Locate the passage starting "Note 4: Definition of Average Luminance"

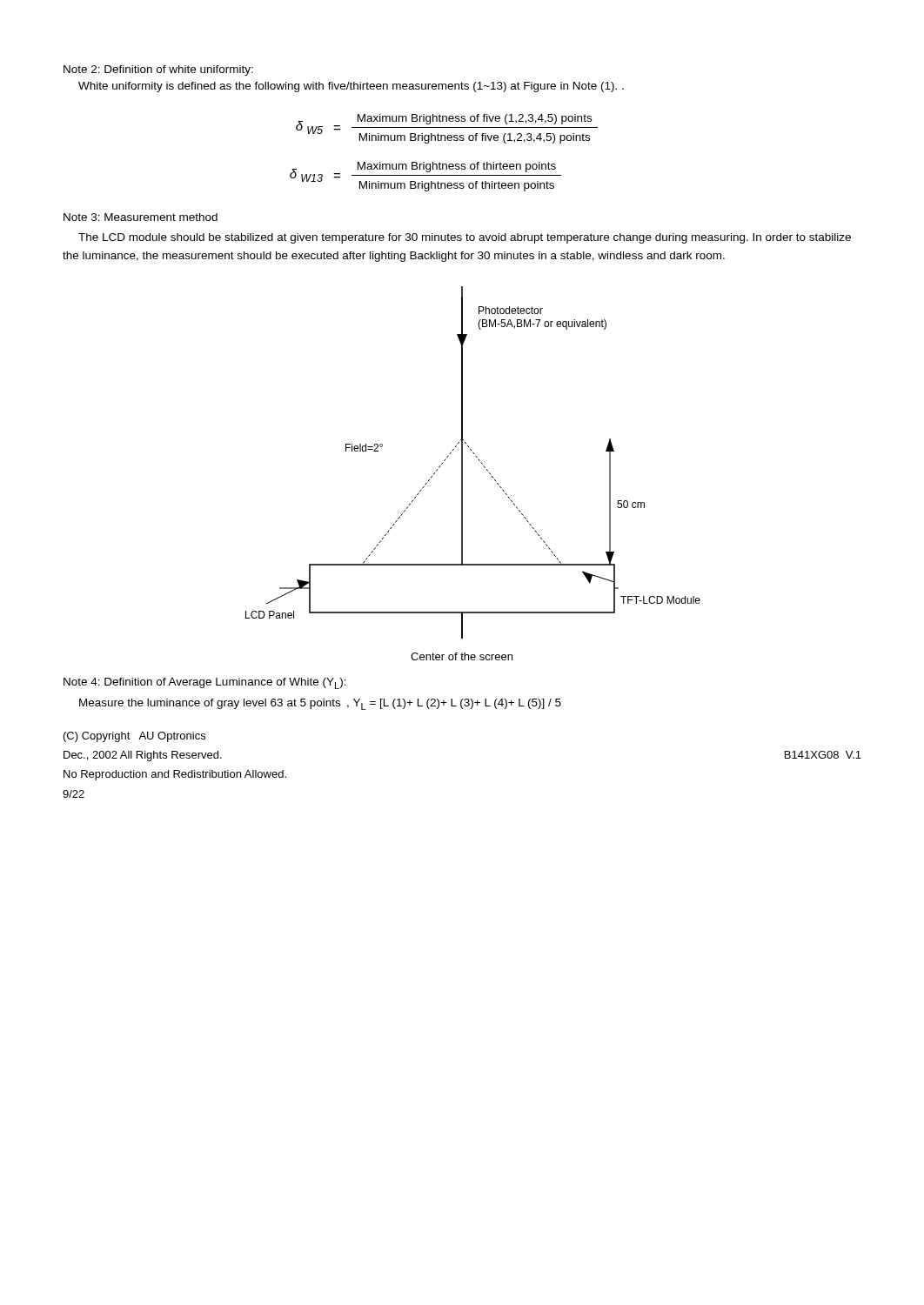pos(205,683)
